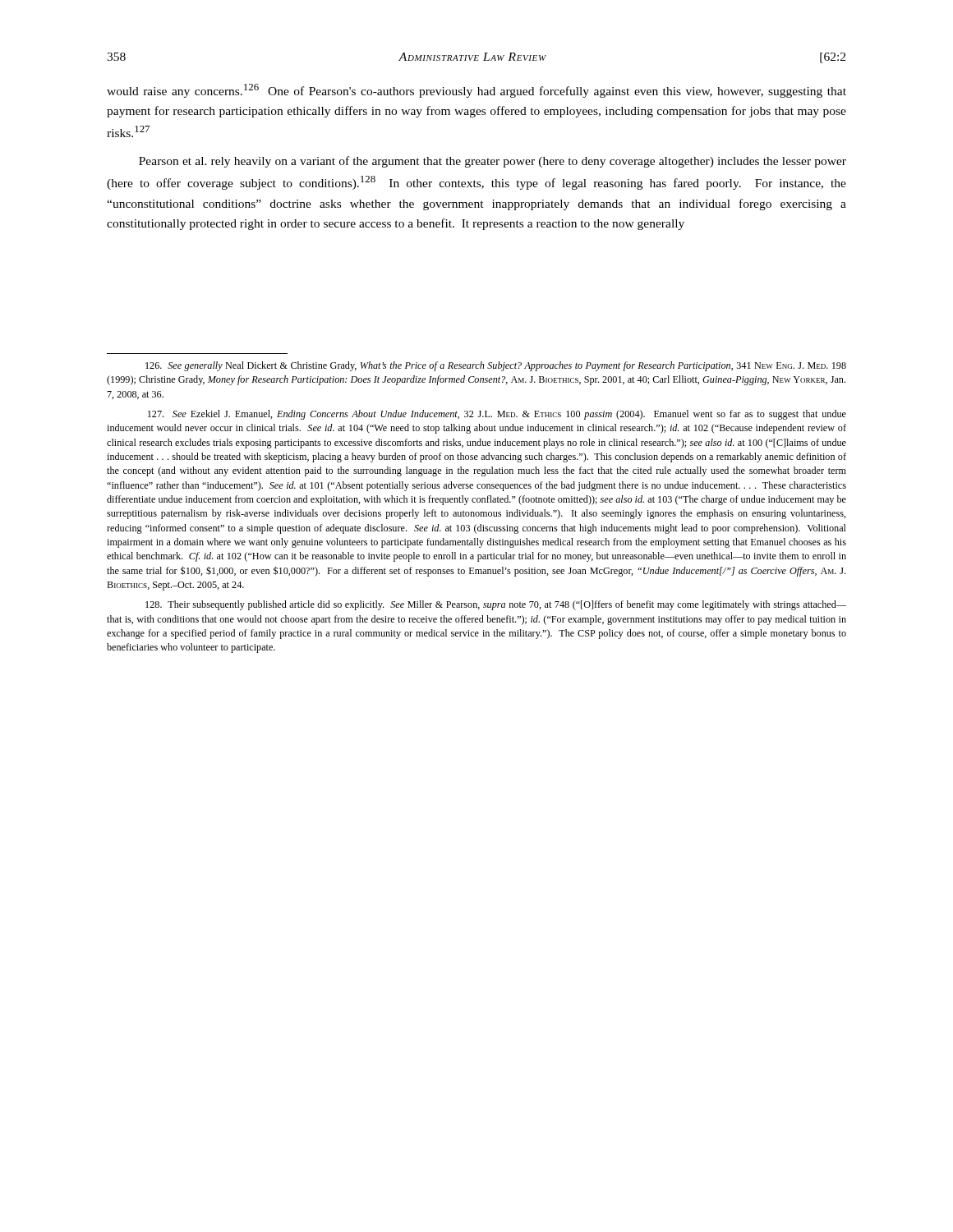Navigate to the passage starting "See Ezekiel J. Emanuel, Ending Concerns About"
The image size is (953, 1232).
pos(476,500)
